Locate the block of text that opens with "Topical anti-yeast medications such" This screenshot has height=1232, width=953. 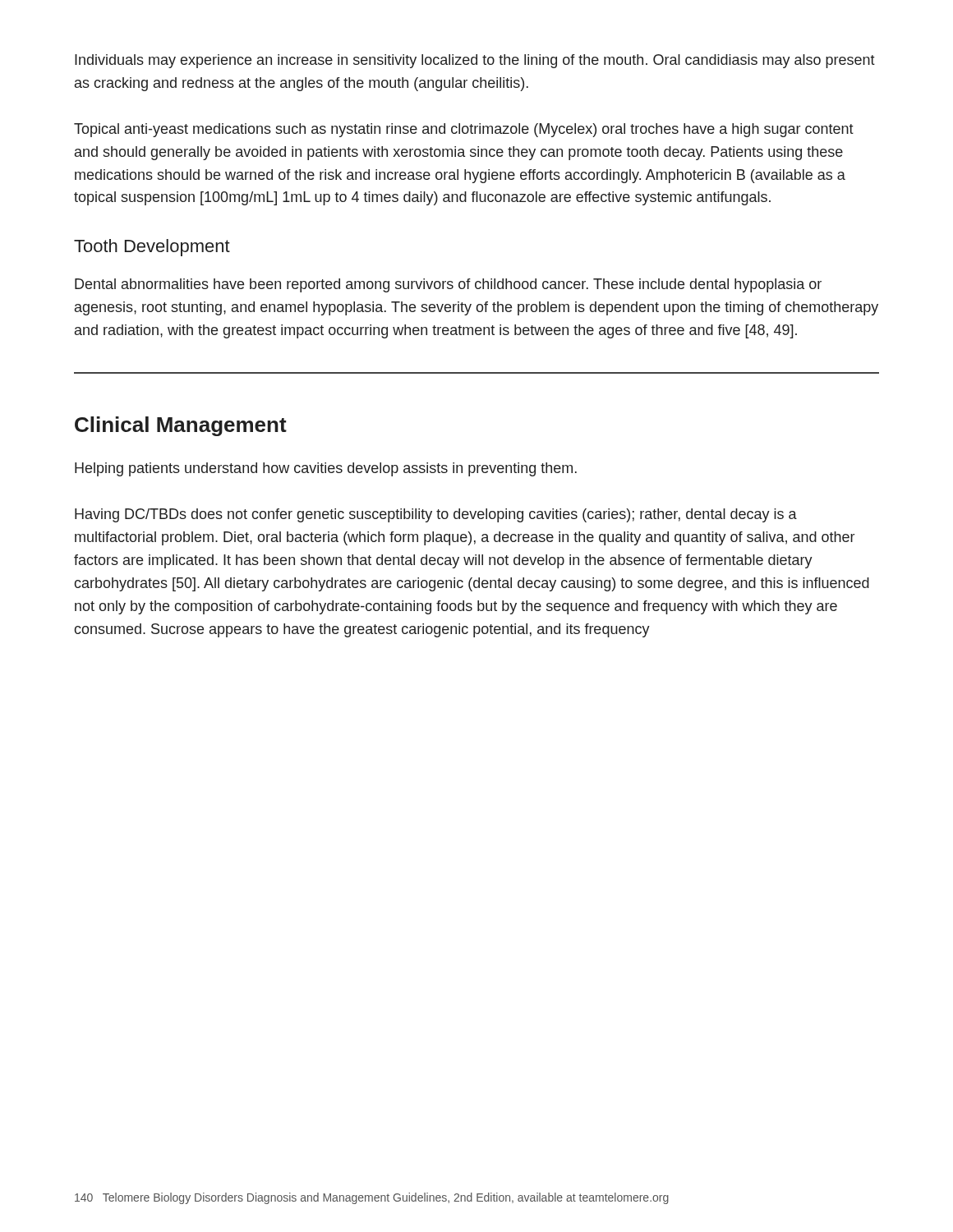coord(464,163)
